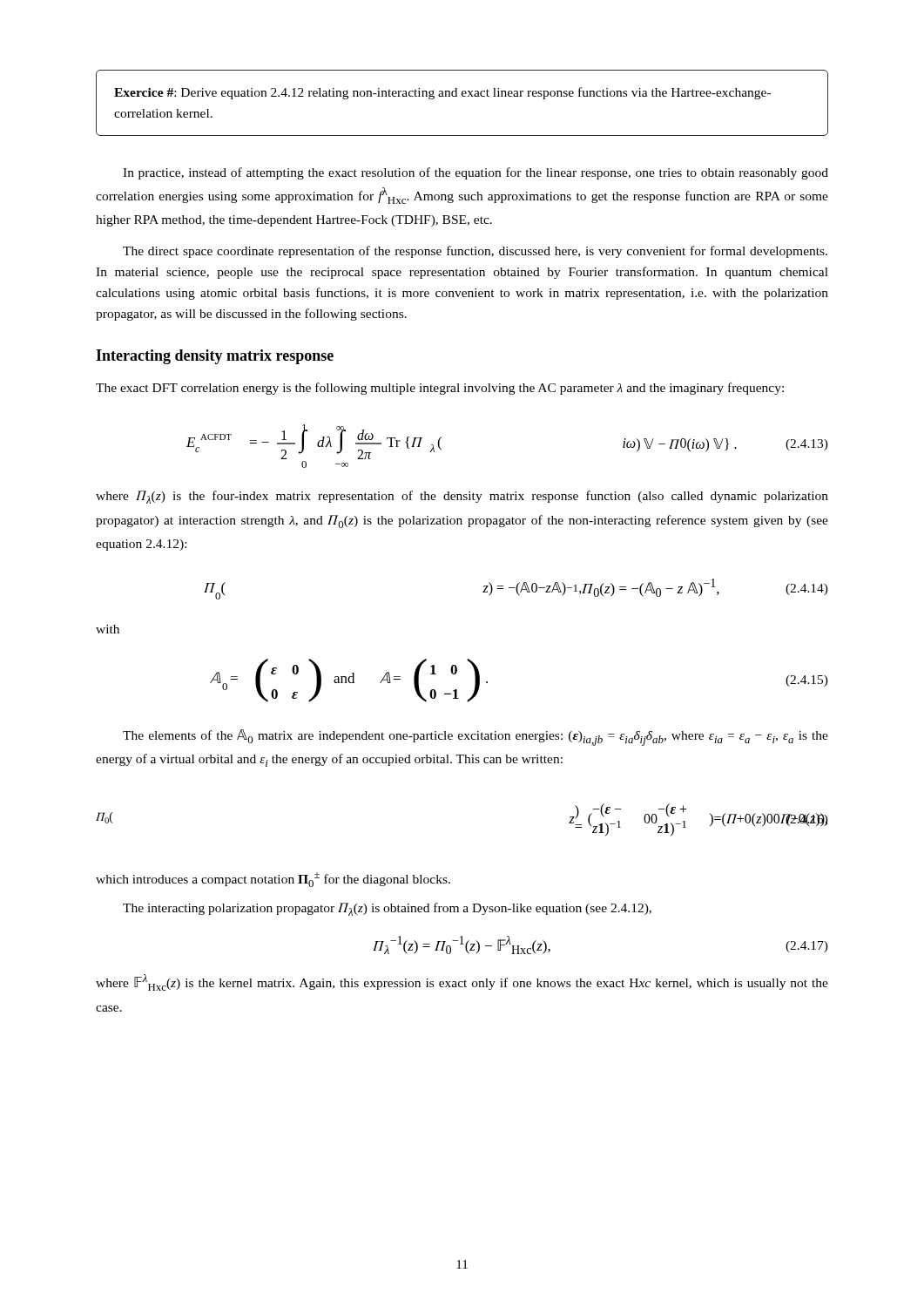Point to the formula beginning "𝛱0(z) = ( −(ε − z1)−1 0 0"
Image resolution: width=924 pixels, height=1307 pixels.
tap(102, 819)
